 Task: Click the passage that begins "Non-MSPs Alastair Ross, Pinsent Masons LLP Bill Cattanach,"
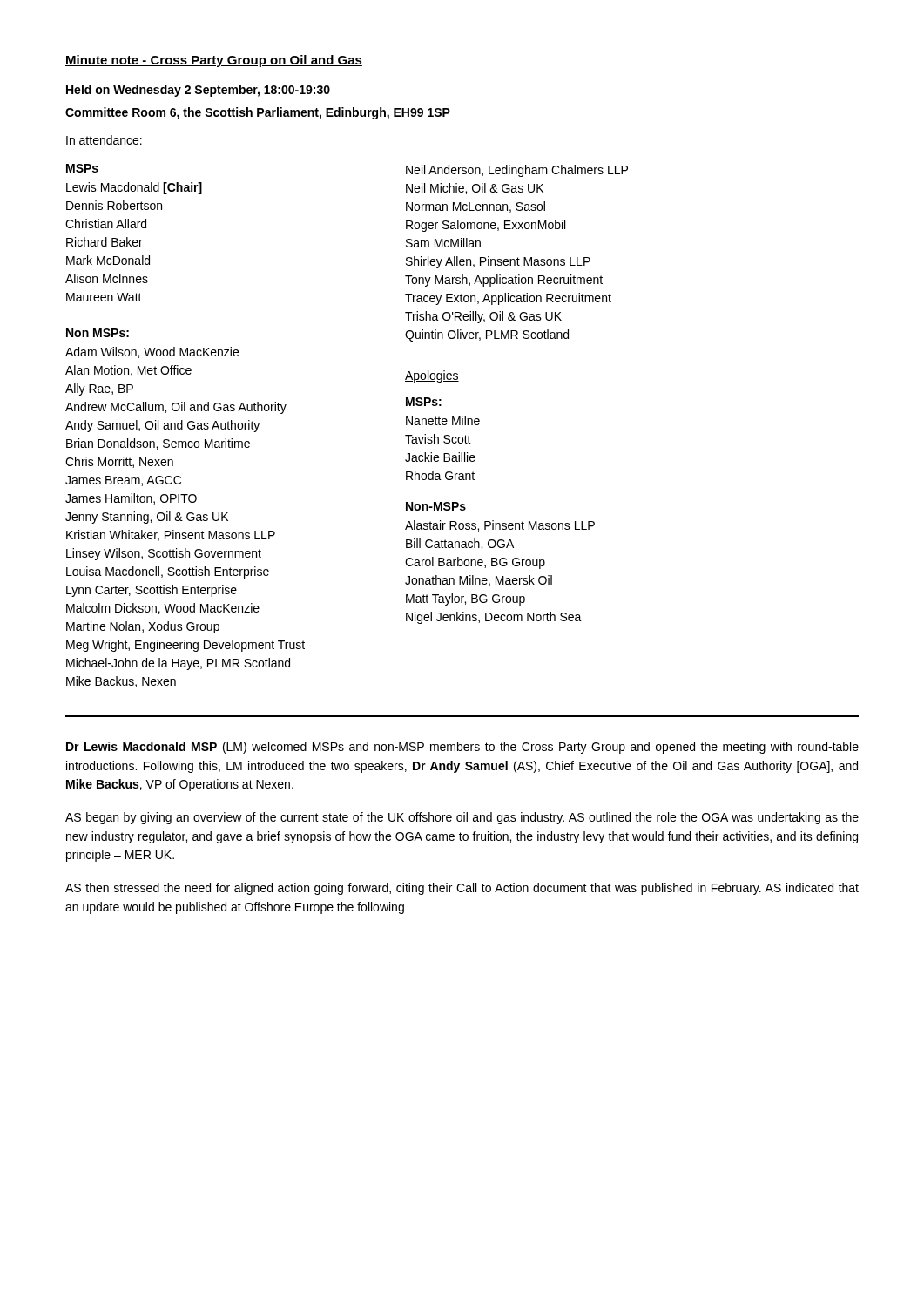(x=436, y=506)
